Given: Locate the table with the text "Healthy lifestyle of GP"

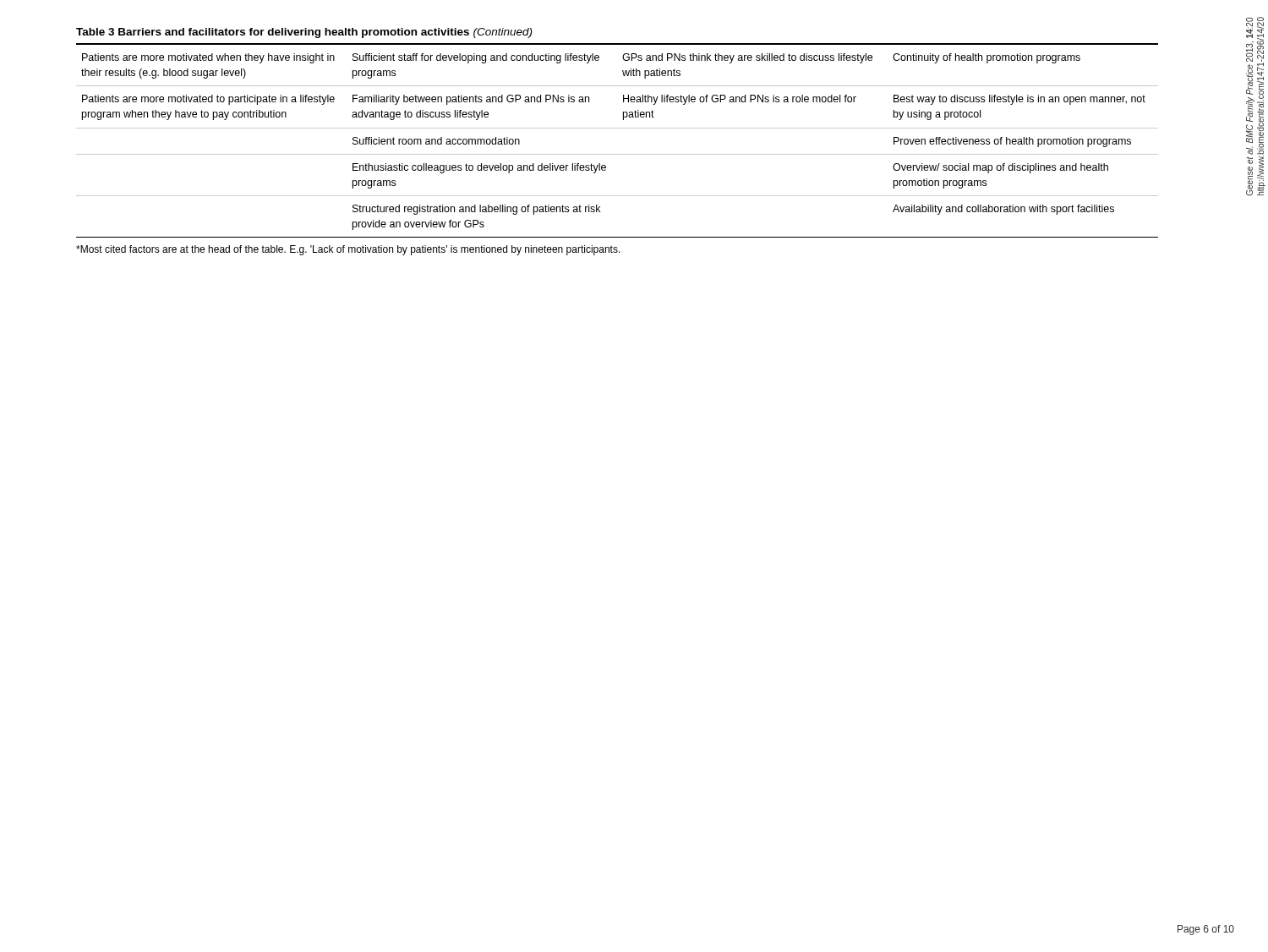Looking at the screenshot, I should pos(617,132).
